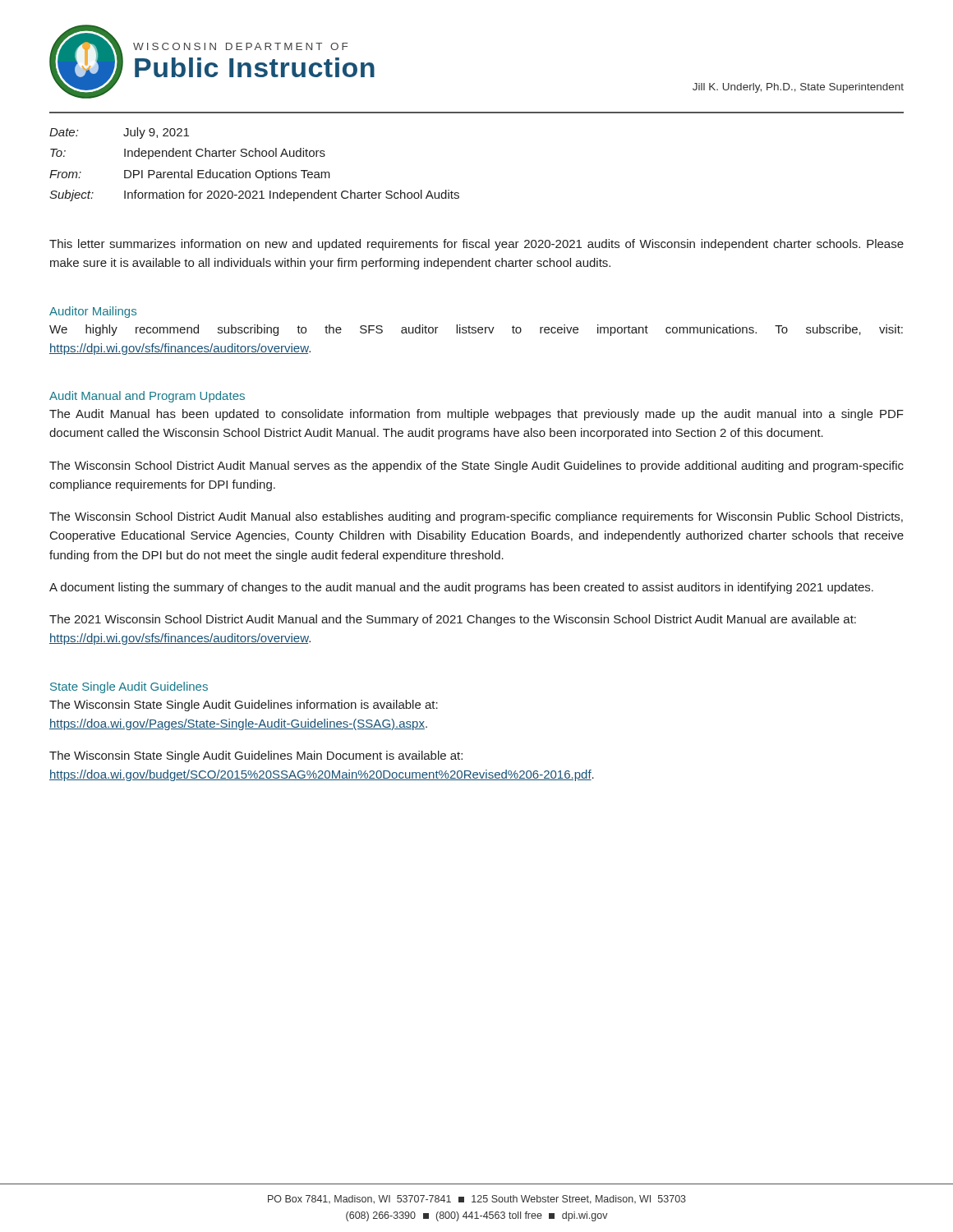This screenshot has height=1232, width=953.
Task: Locate the text block that says "We highly recommend"
Action: (476, 338)
